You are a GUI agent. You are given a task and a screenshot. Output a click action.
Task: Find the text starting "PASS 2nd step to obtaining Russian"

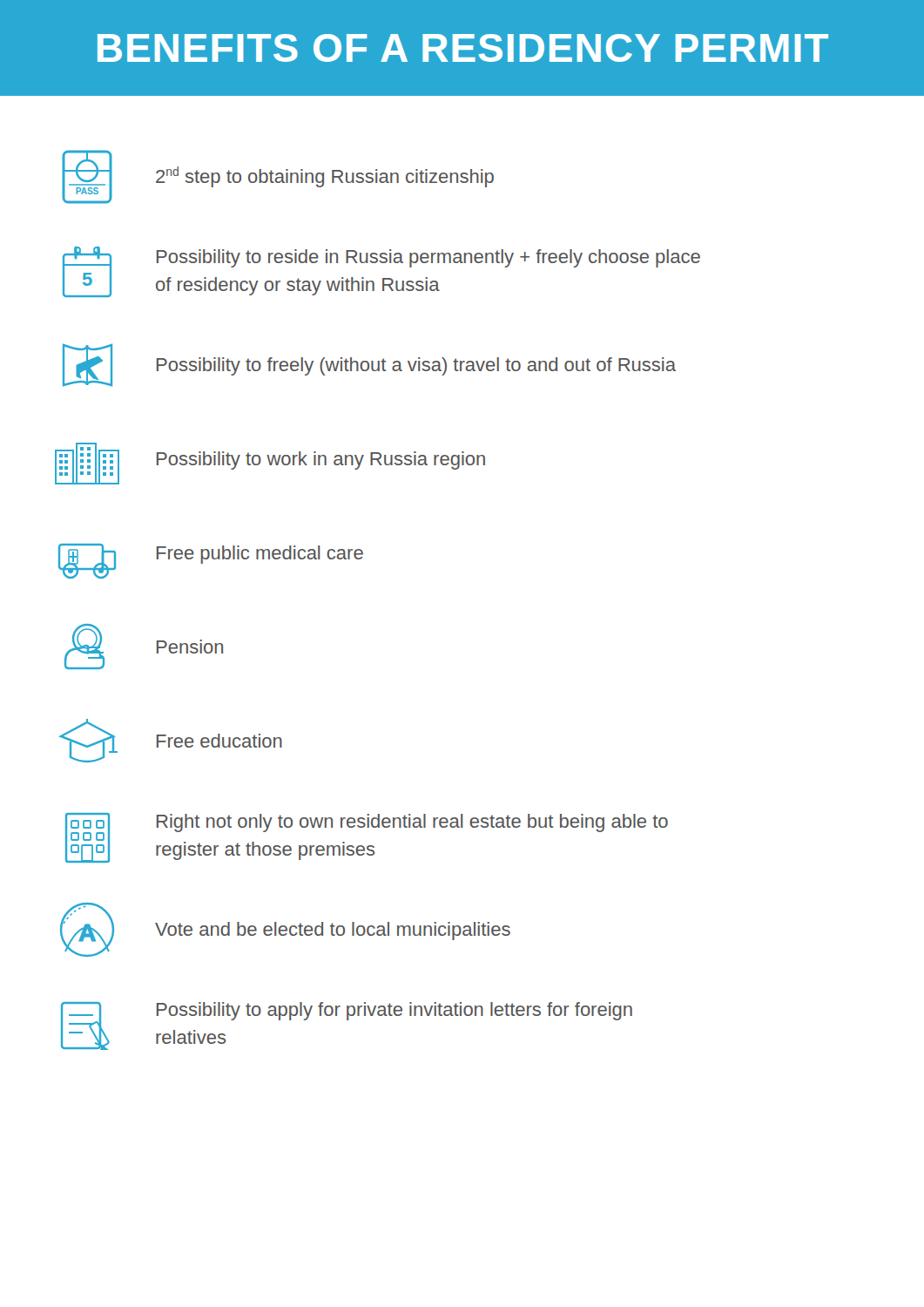click(273, 177)
